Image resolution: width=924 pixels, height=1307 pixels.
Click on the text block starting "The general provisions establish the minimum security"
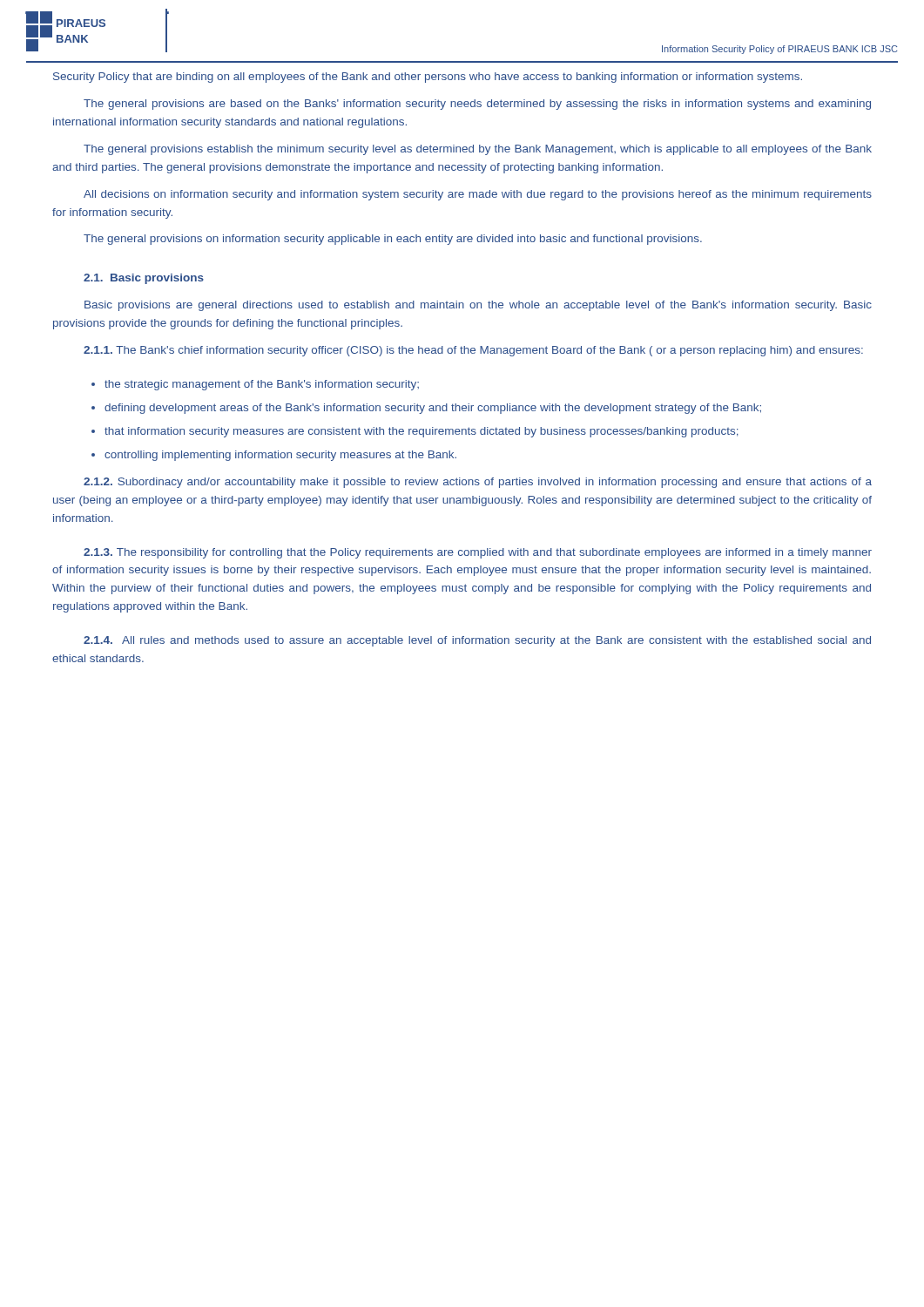pos(462,158)
